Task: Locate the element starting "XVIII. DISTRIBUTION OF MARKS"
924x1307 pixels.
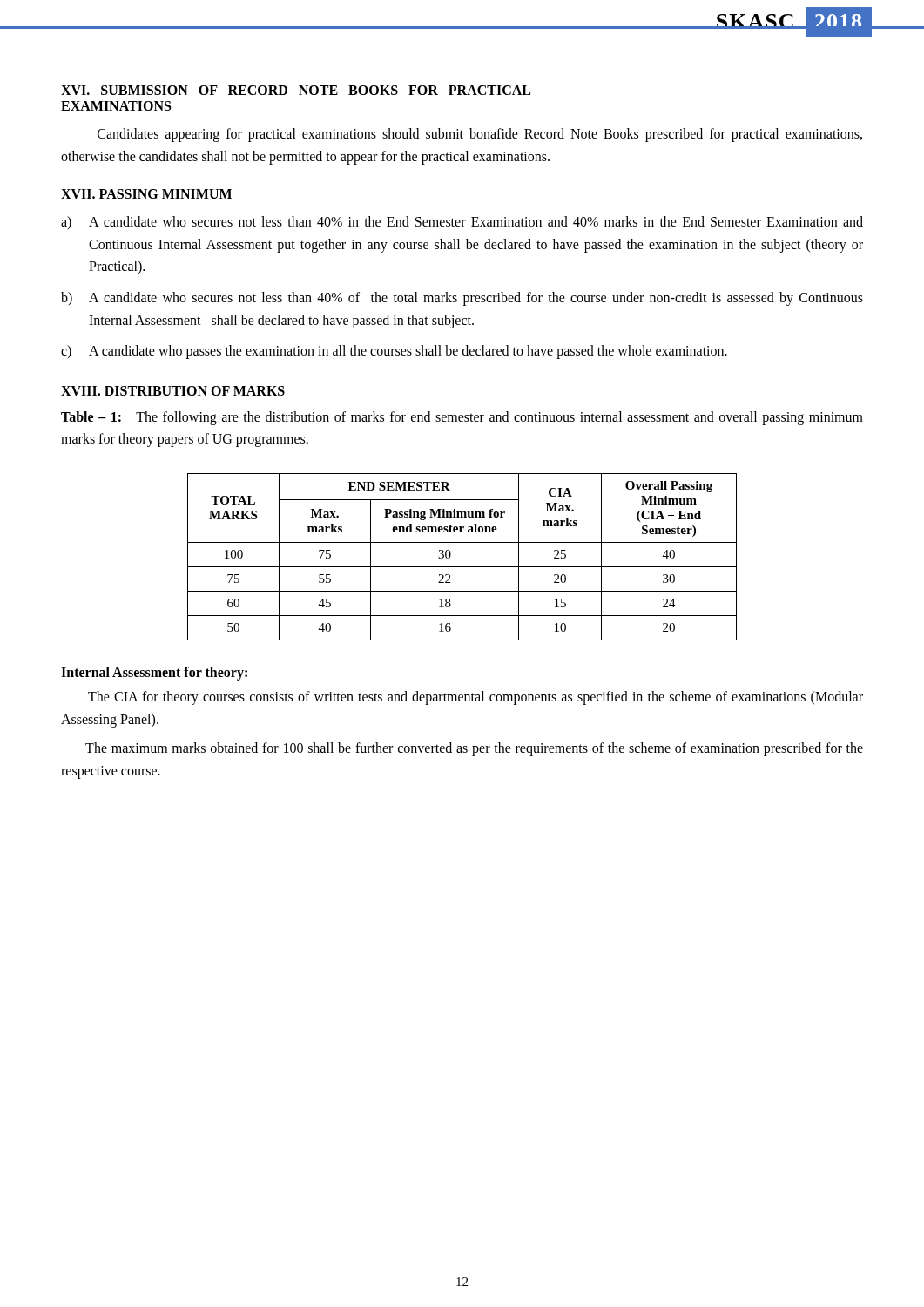Action: (x=173, y=391)
